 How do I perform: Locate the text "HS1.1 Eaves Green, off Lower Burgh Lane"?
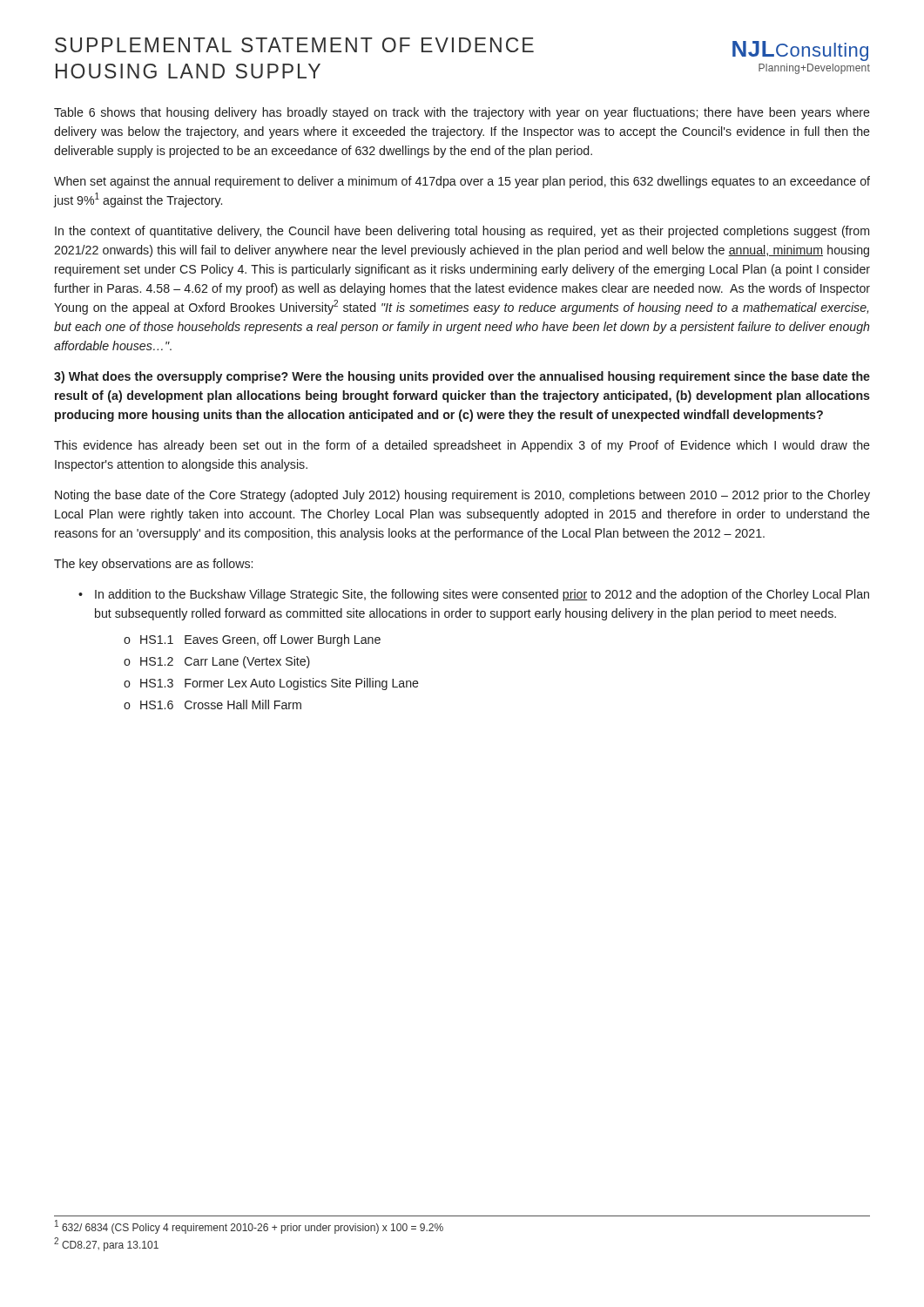click(260, 639)
